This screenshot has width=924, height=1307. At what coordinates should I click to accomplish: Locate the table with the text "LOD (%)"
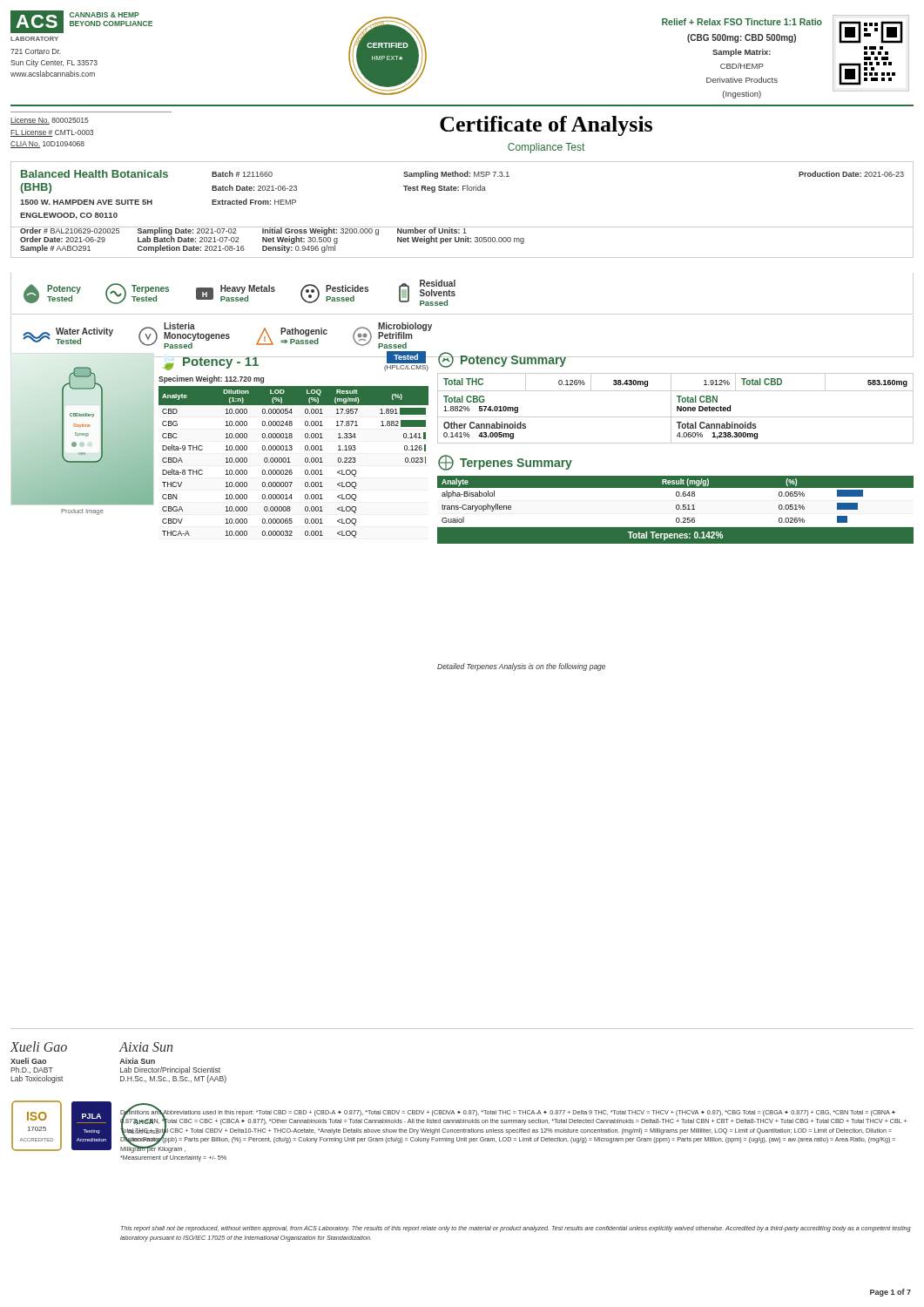pos(293,445)
